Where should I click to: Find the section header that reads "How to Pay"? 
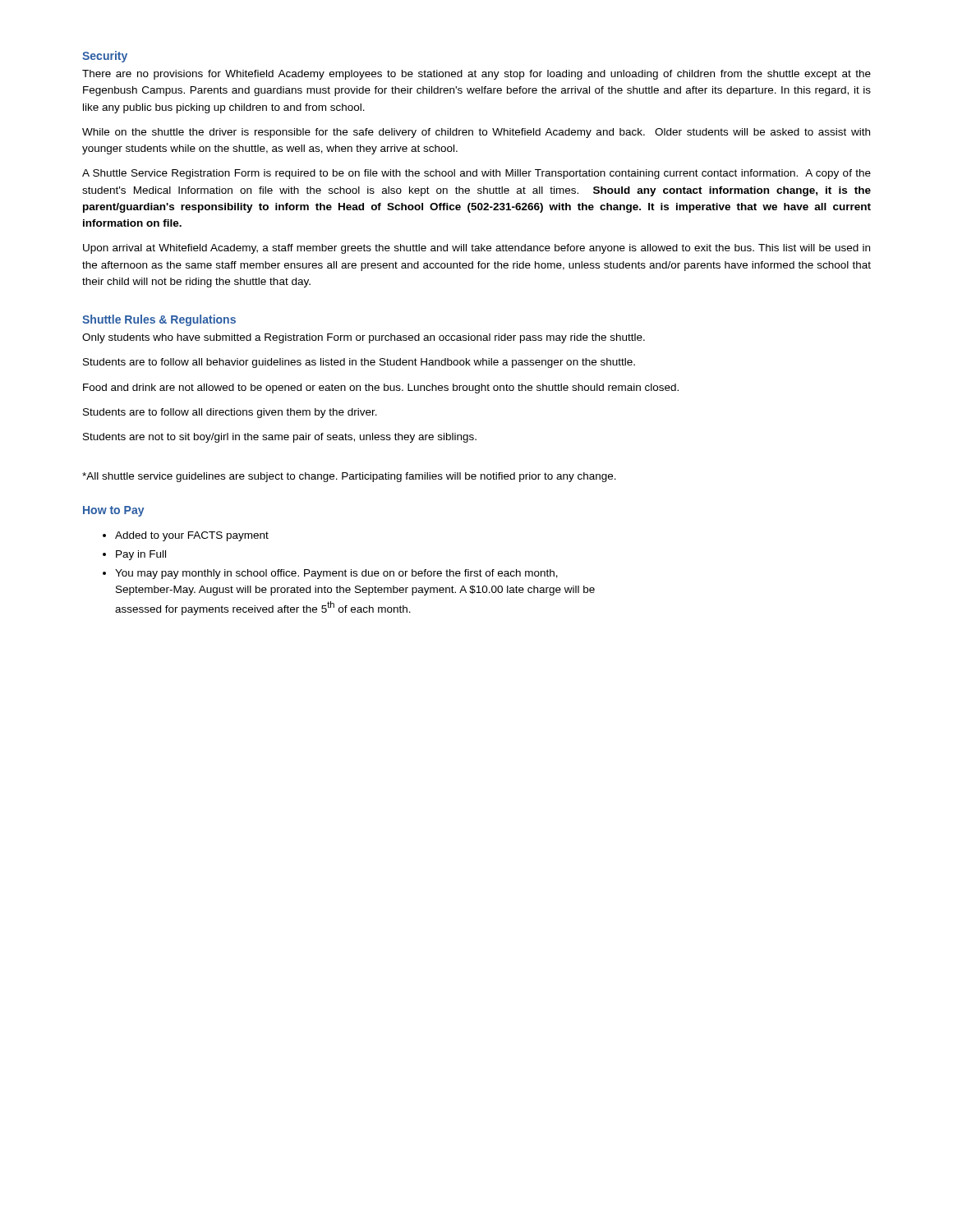(113, 510)
